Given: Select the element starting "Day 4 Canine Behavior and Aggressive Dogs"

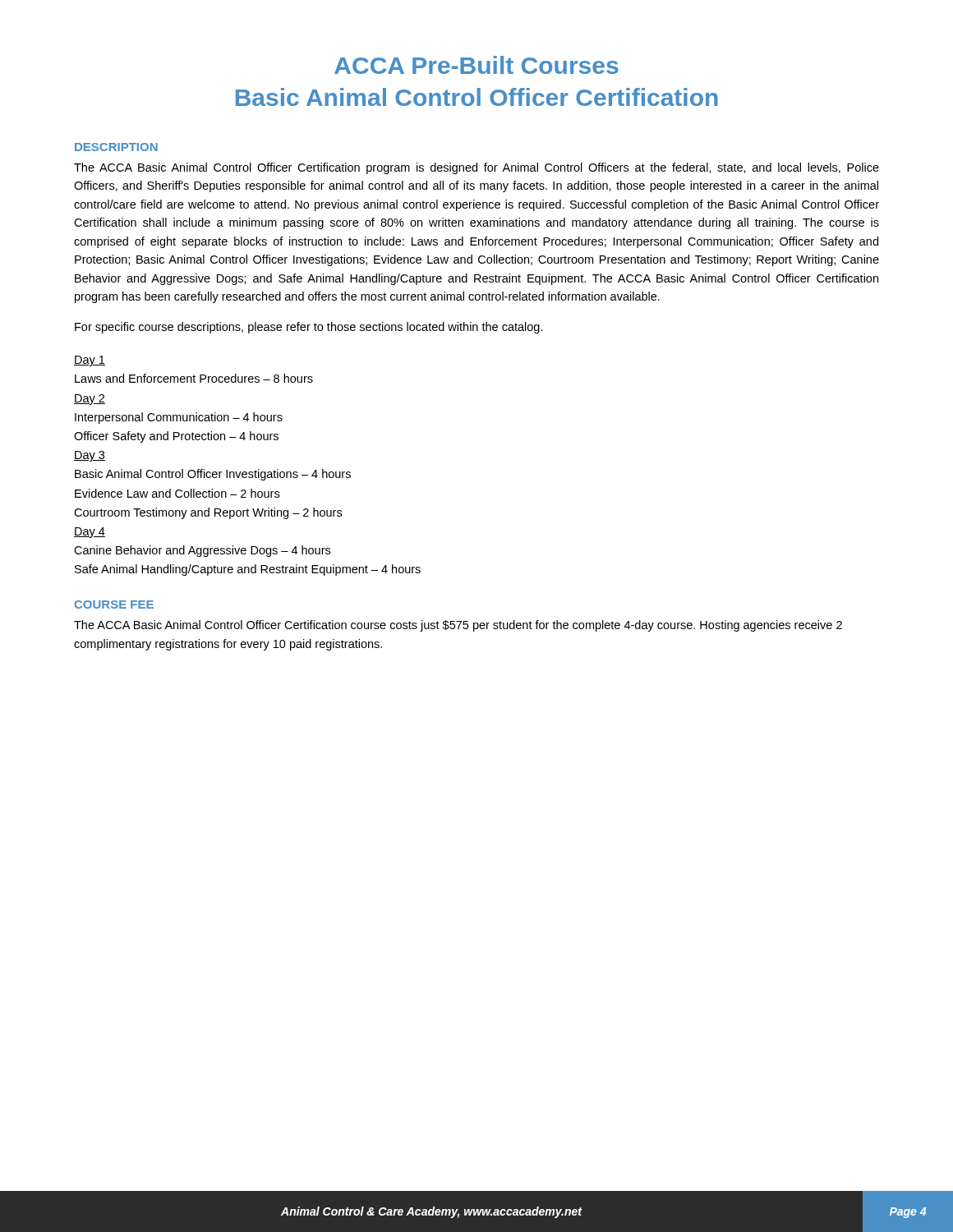Looking at the screenshot, I should point(247,550).
